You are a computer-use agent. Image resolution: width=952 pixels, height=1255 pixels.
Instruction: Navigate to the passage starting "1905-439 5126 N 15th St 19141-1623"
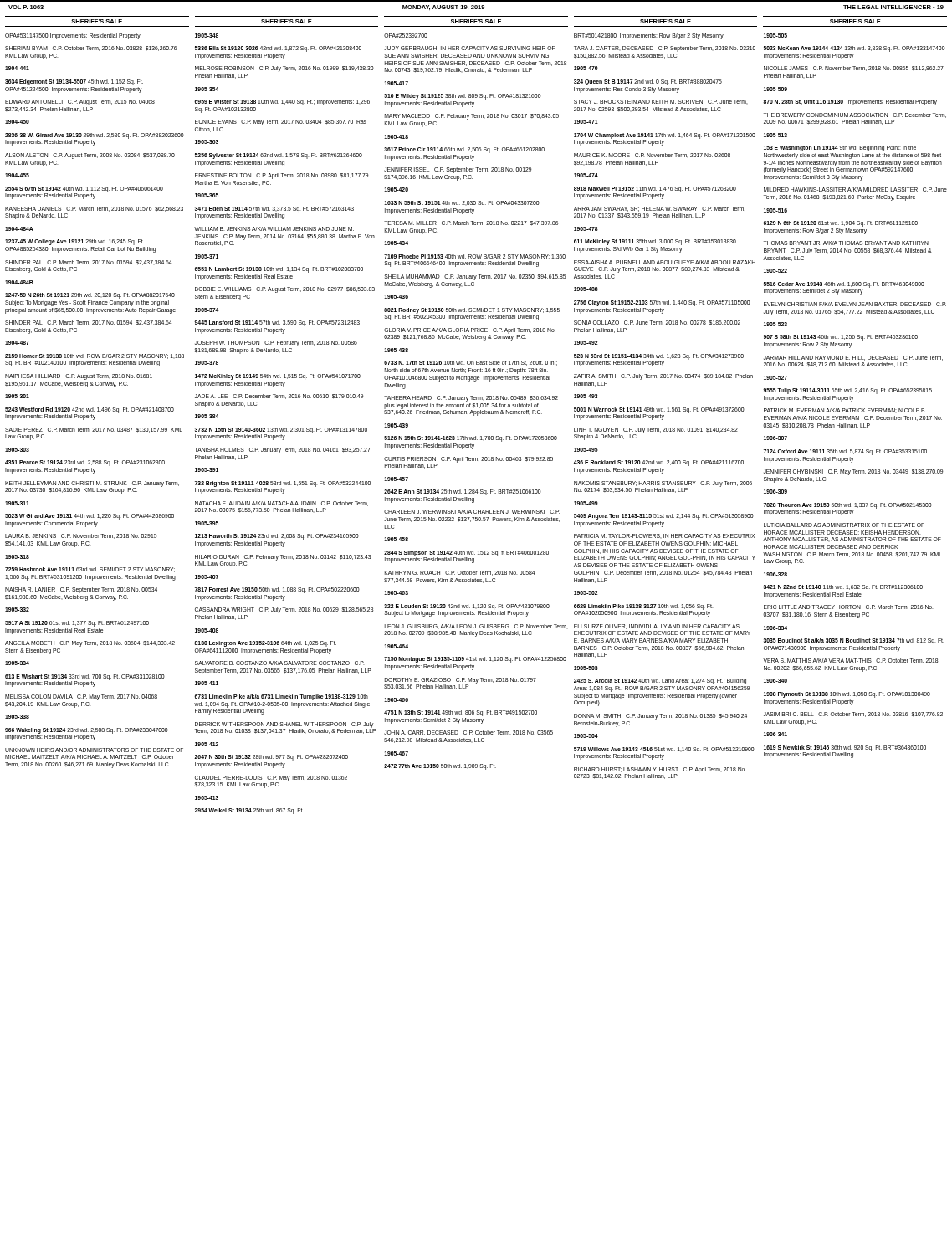pos(476,446)
